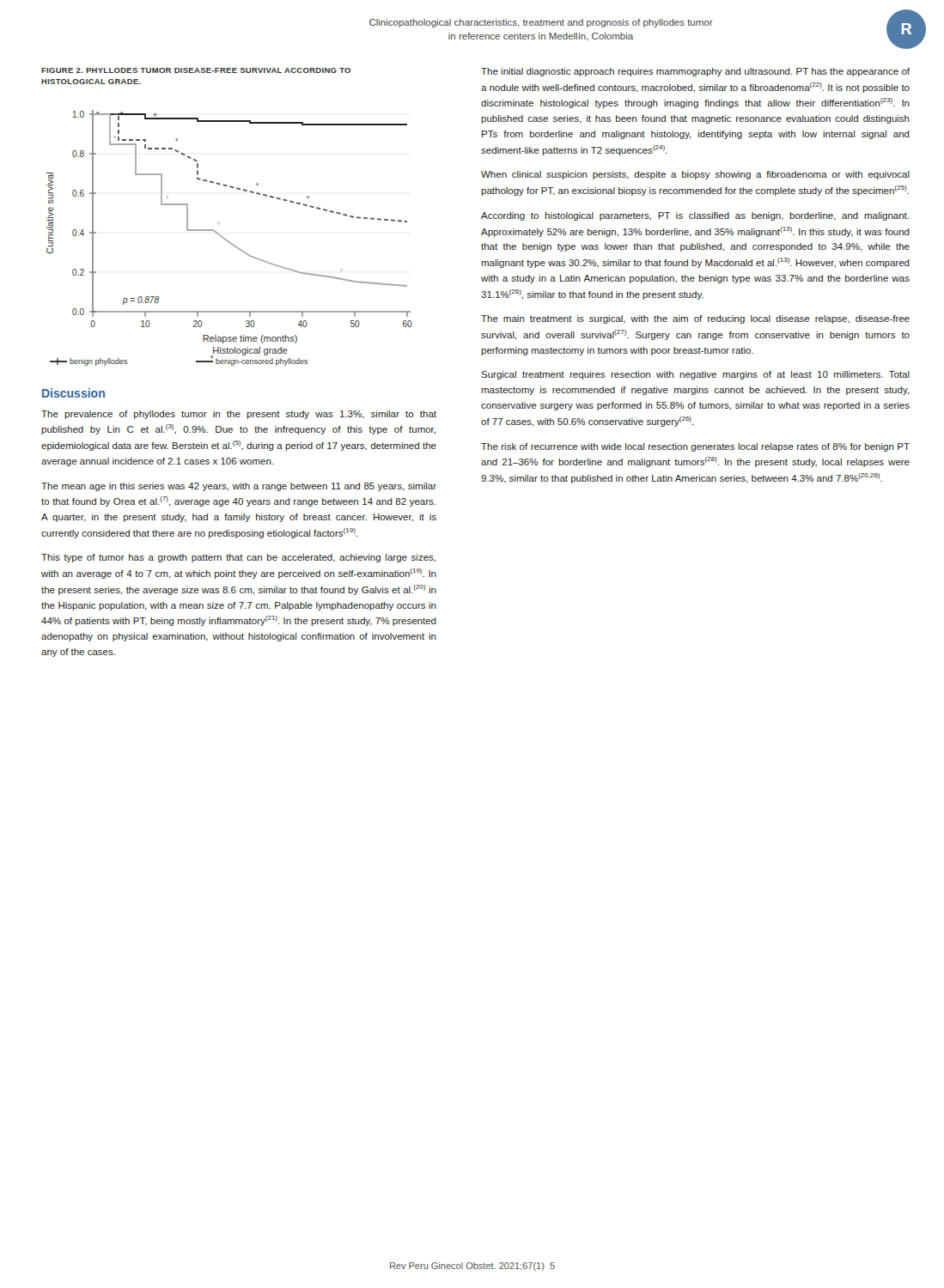Find the block on this page that starts "When clinical suspicion persists, despite a biopsy"
Image resolution: width=944 pixels, height=1288 pixels.
pyautogui.click(x=695, y=183)
